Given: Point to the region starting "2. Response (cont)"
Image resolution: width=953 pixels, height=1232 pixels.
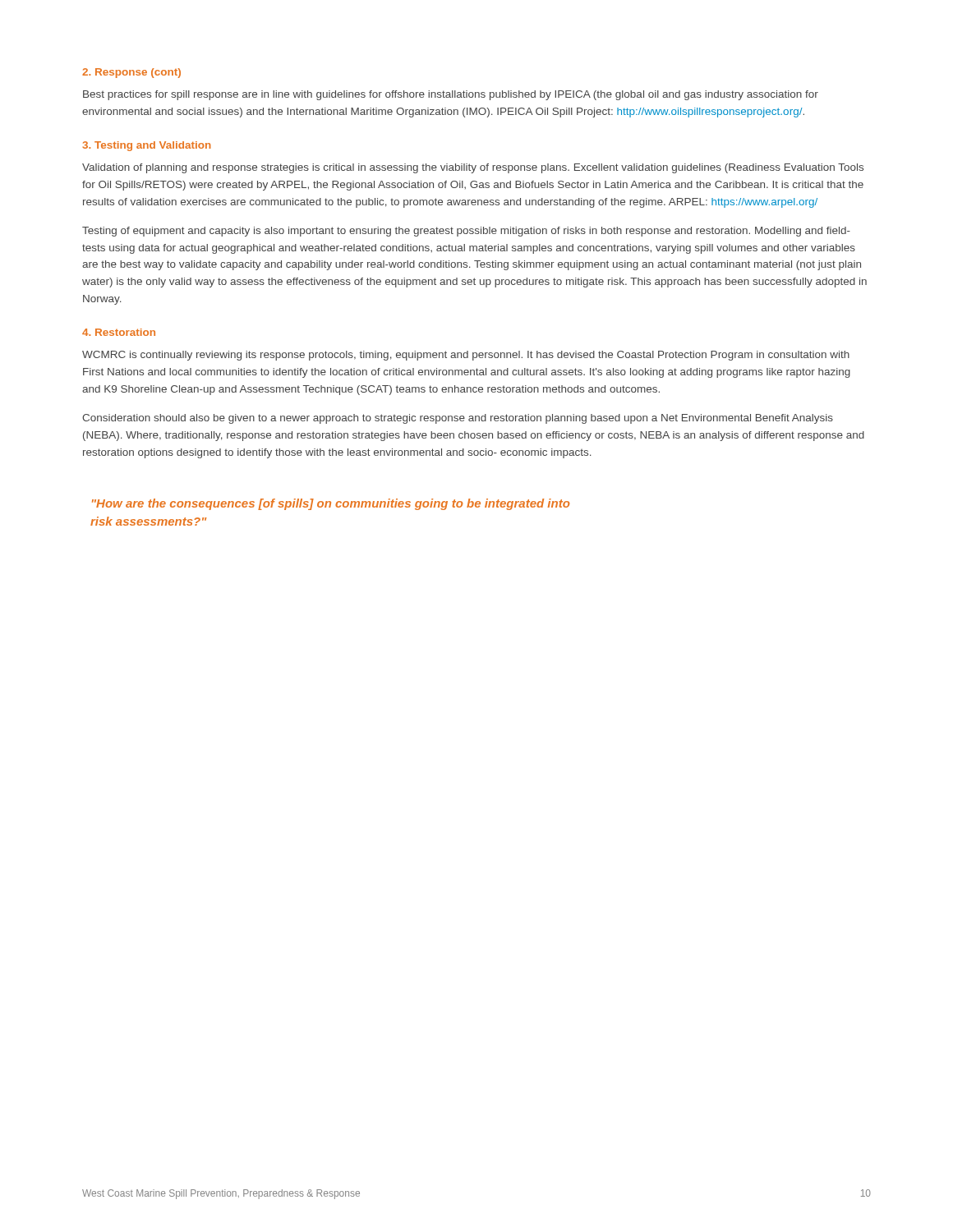Looking at the screenshot, I should pyautogui.click(x=132, y=72).
